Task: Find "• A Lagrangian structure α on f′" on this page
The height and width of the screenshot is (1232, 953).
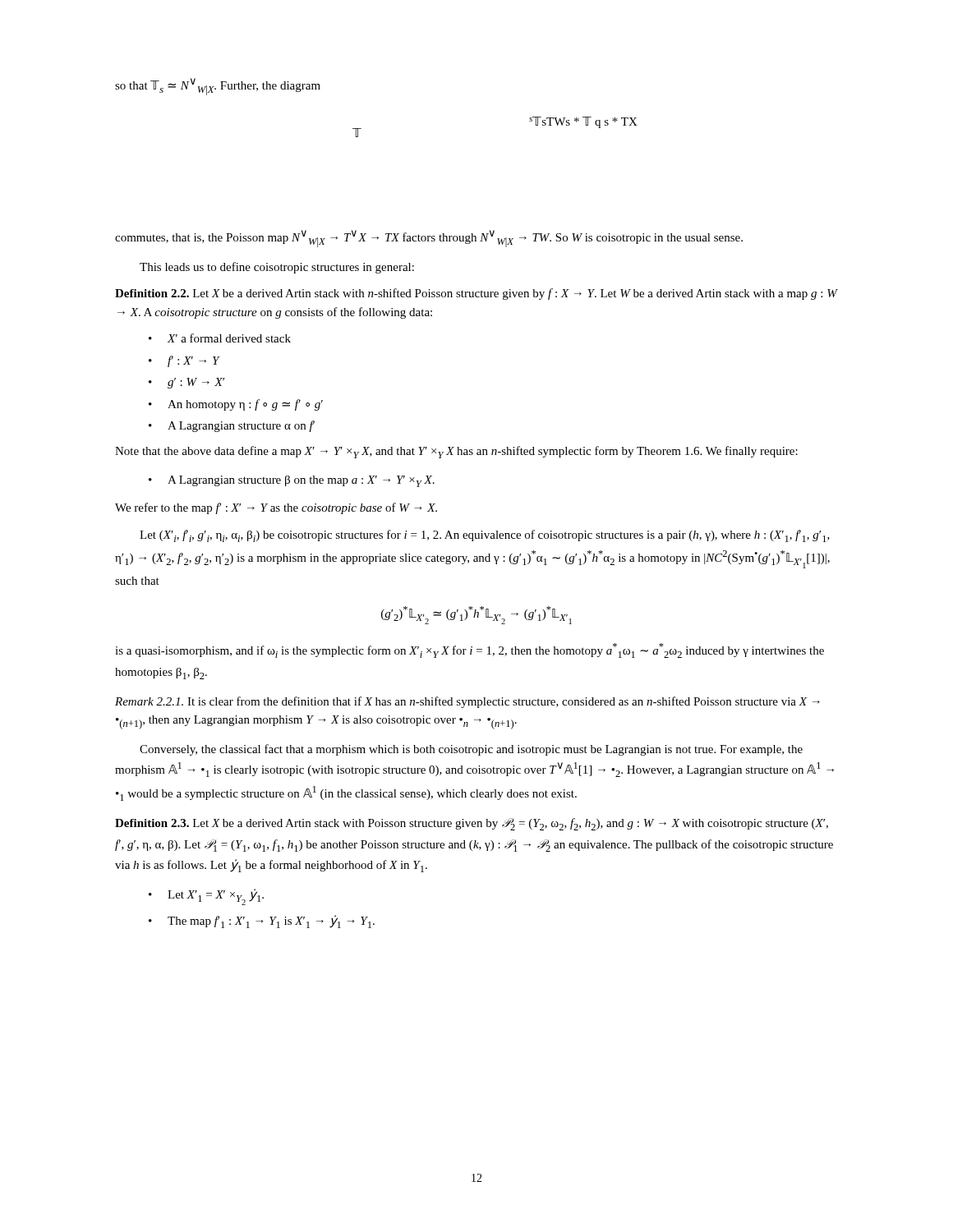Action: pos(232,426)
